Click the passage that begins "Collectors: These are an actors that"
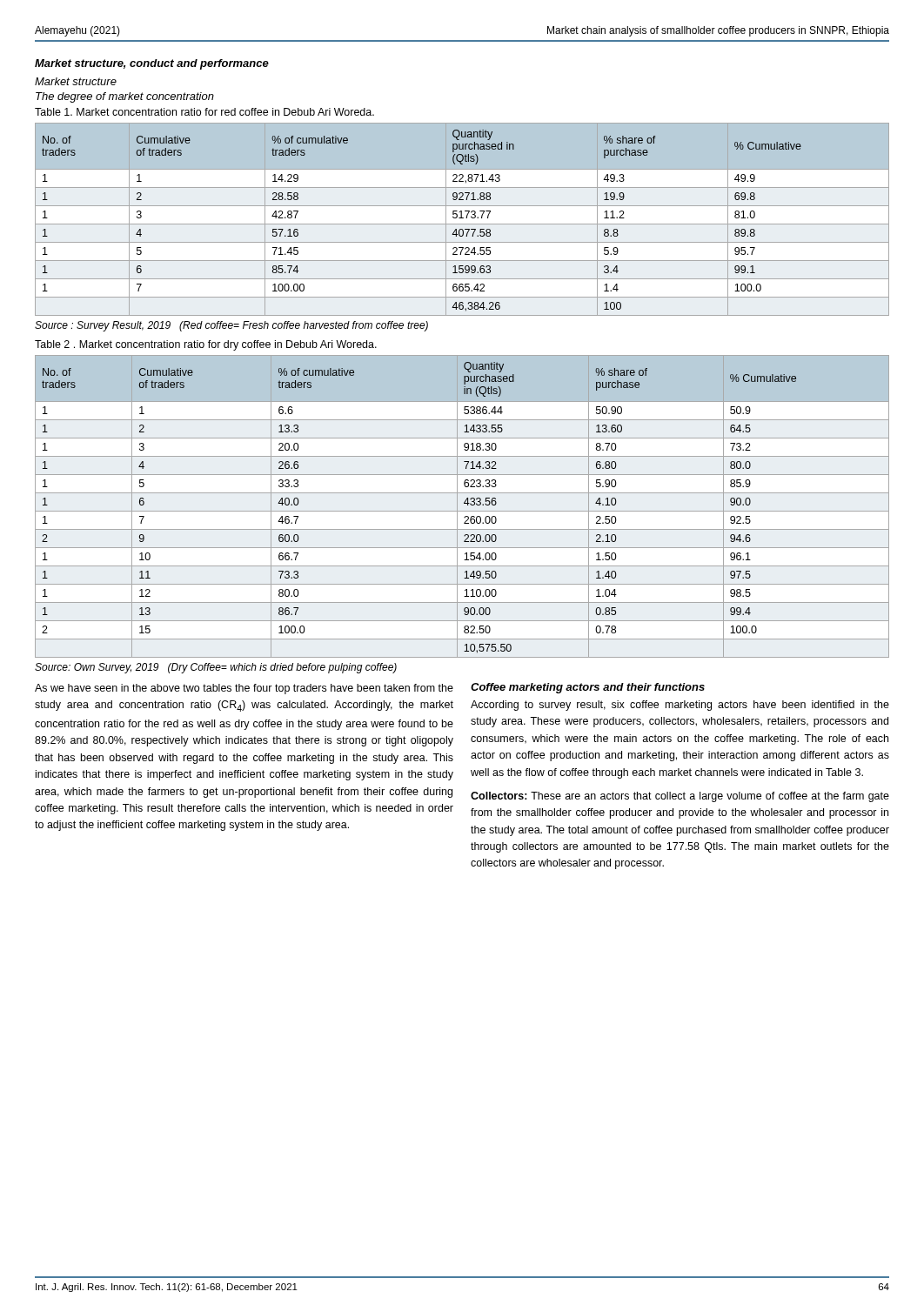This screenshot has width=924, height=1305. click(680, 830)
